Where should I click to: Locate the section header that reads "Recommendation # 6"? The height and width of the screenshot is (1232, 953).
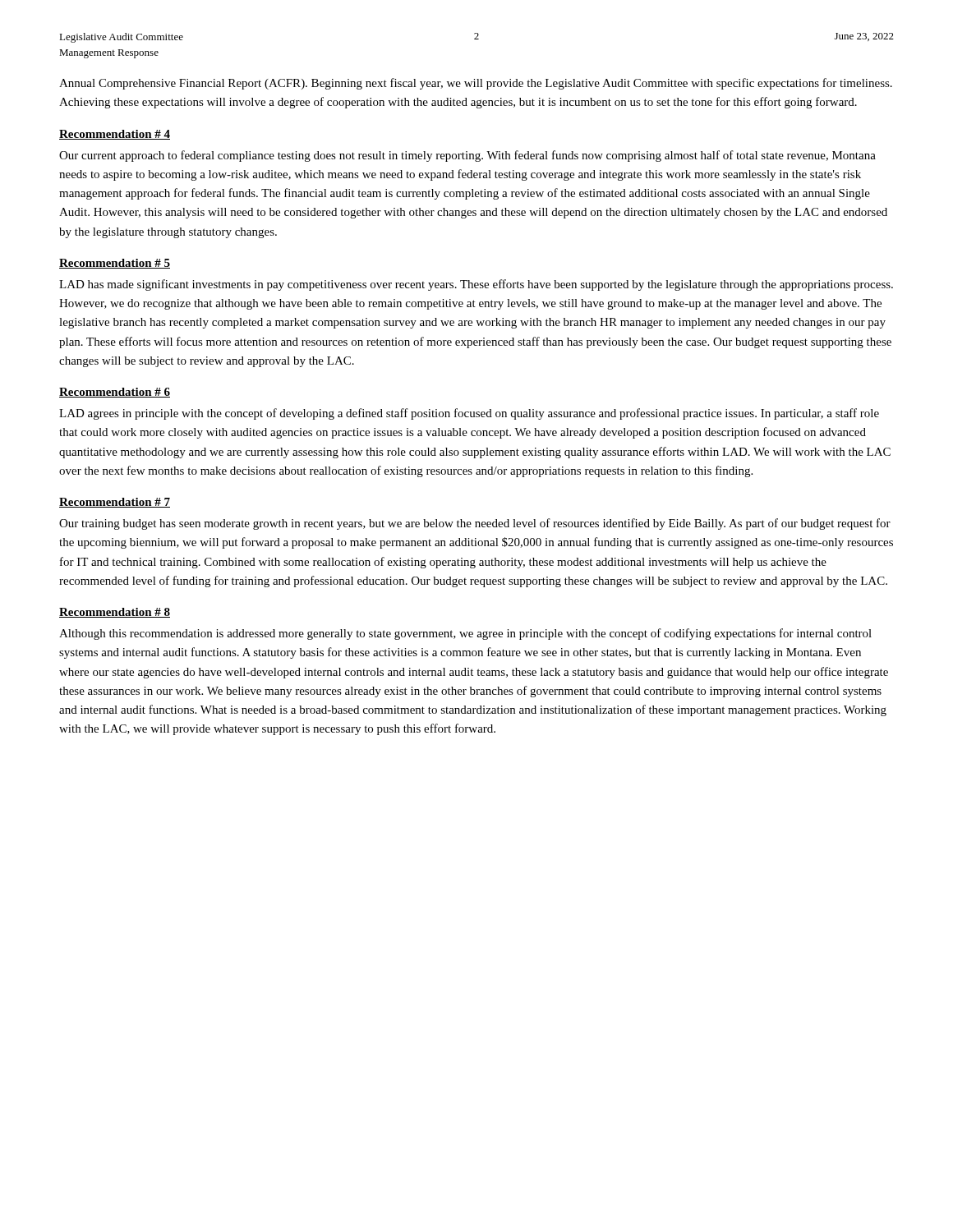tap(115, 392)
